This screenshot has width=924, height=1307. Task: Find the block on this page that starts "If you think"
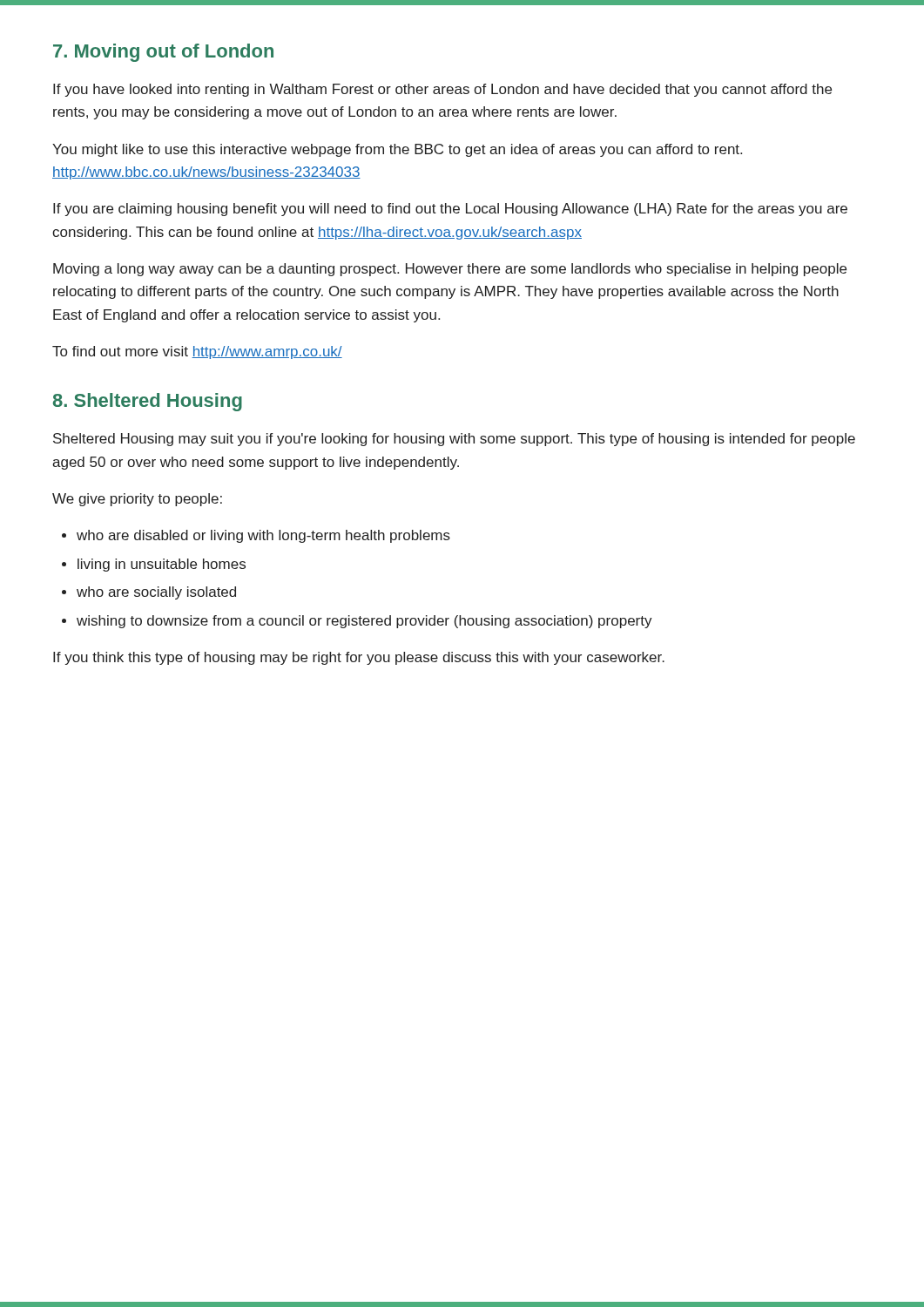point(359,657)
